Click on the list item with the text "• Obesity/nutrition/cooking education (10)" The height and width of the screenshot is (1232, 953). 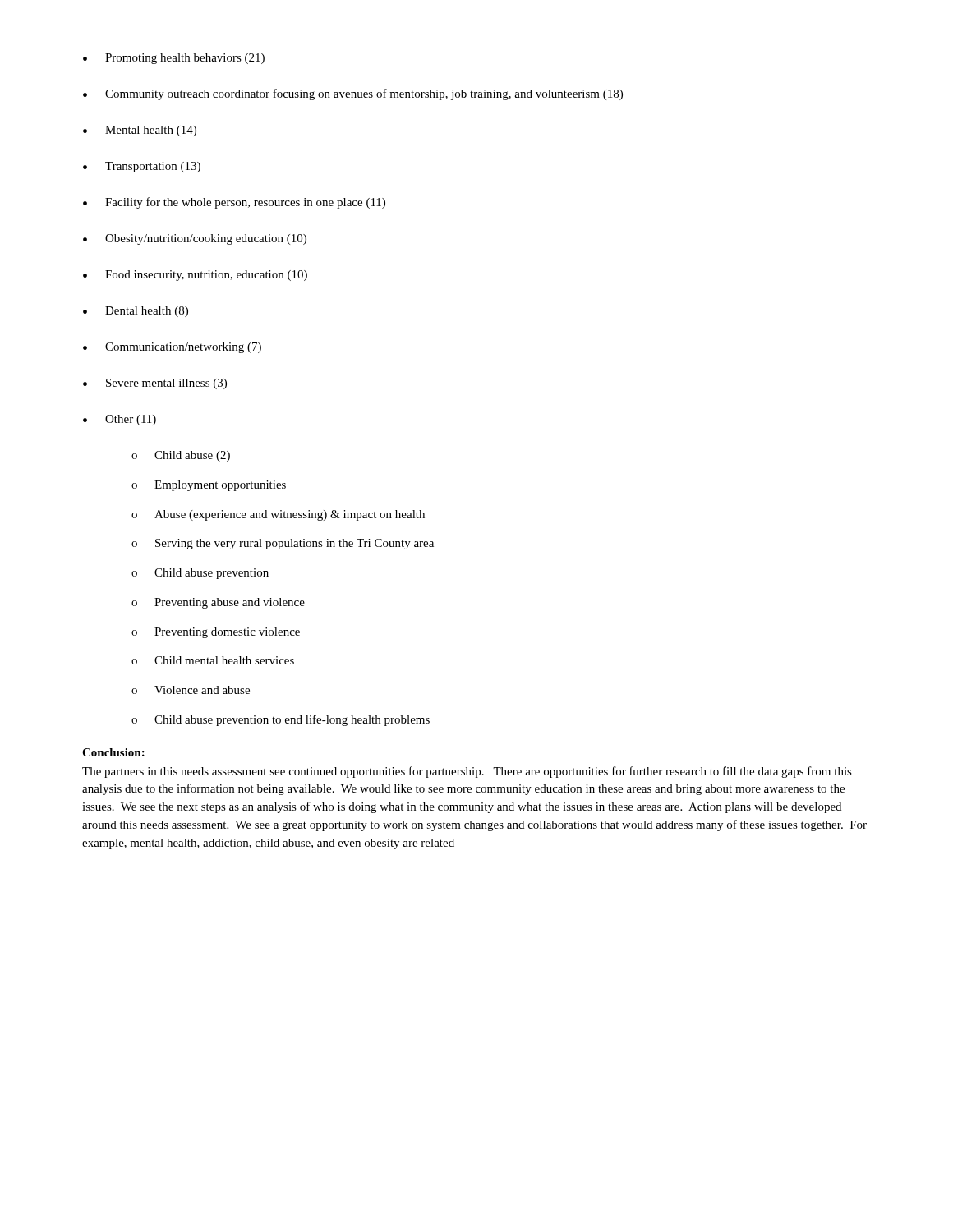195,239
